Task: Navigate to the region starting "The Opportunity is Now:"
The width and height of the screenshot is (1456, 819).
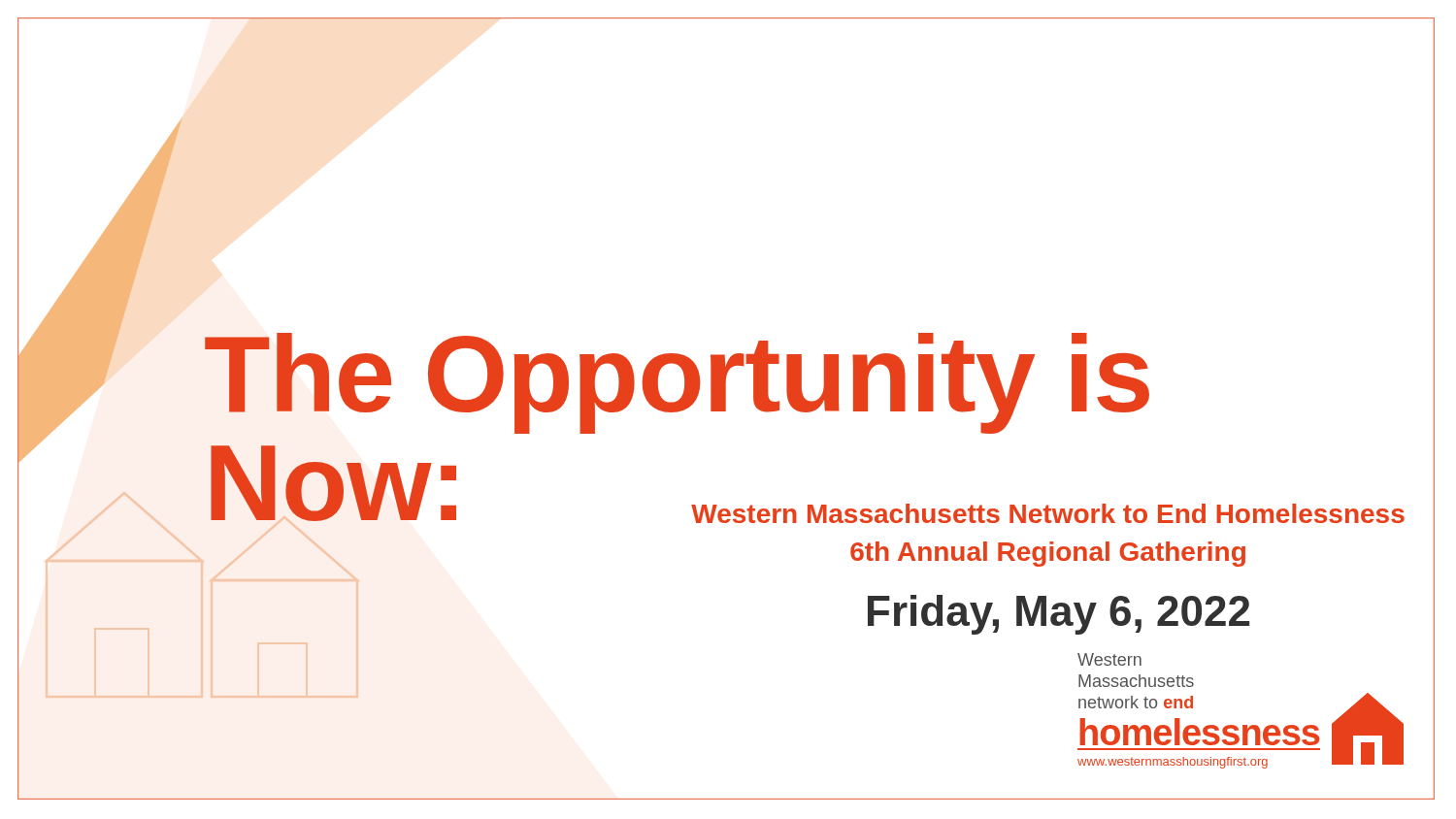Action: 796,429
